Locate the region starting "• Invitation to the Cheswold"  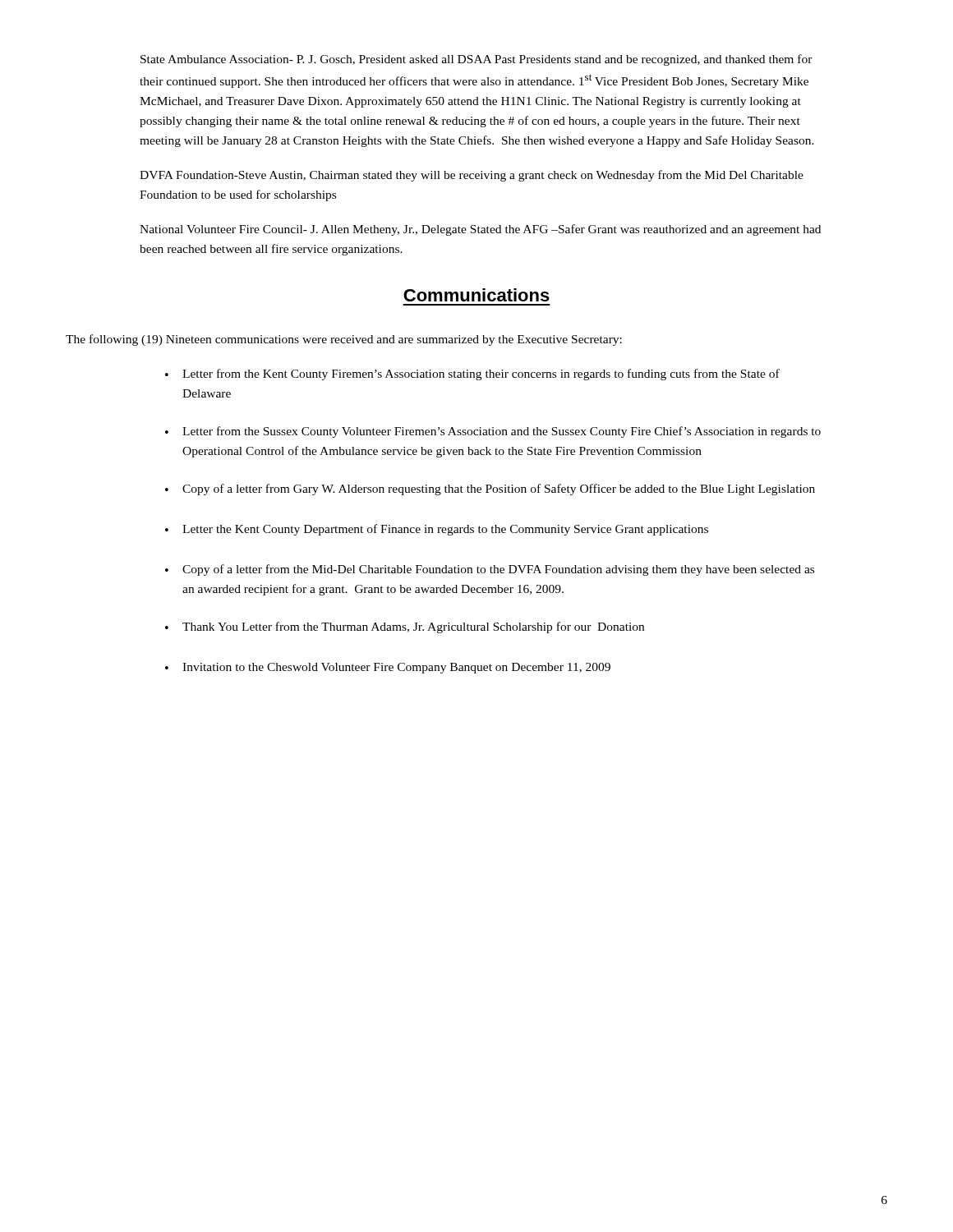click(x=493, y=668)
